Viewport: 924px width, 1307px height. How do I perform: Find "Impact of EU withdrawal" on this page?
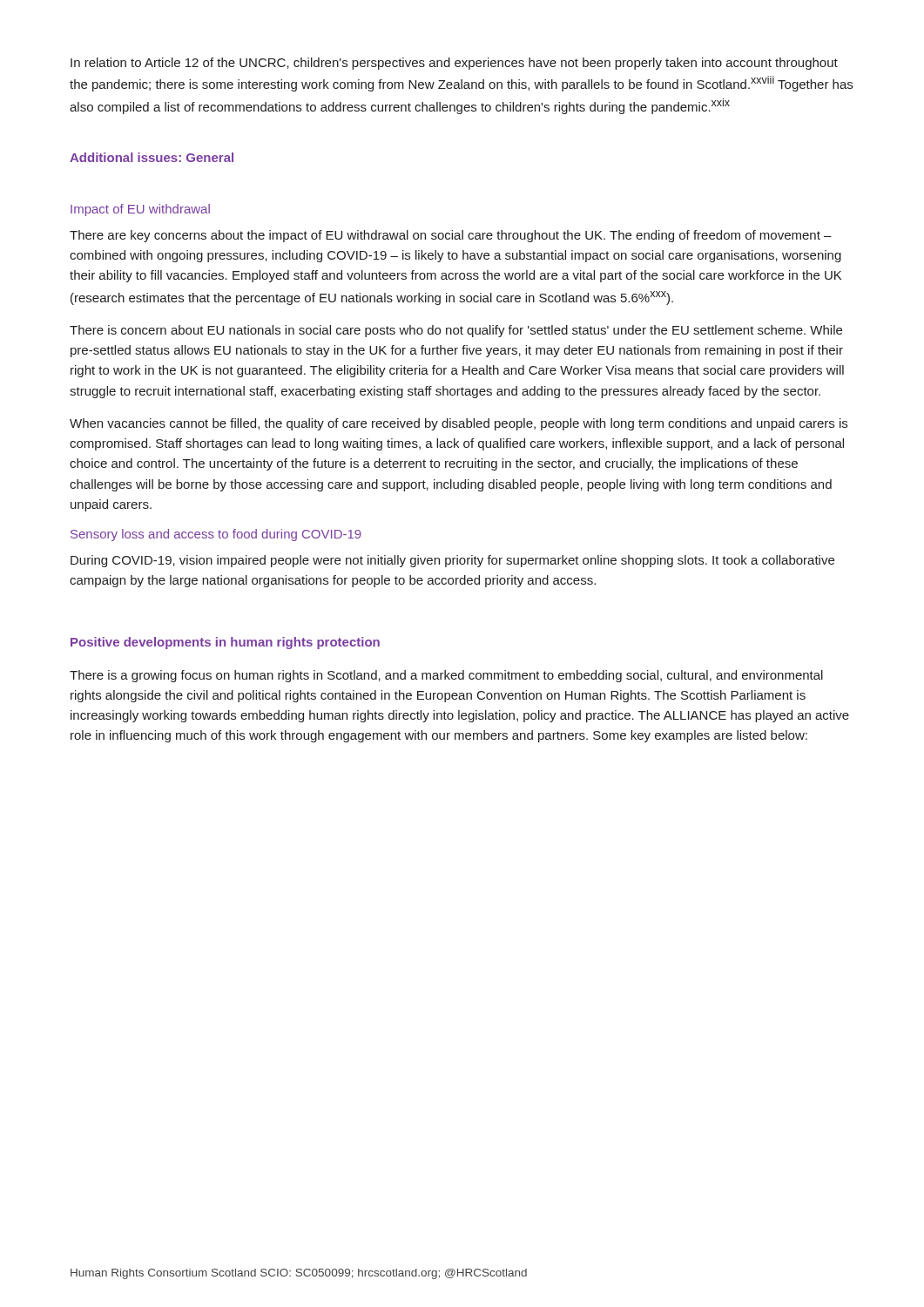(x=140, y=208)
